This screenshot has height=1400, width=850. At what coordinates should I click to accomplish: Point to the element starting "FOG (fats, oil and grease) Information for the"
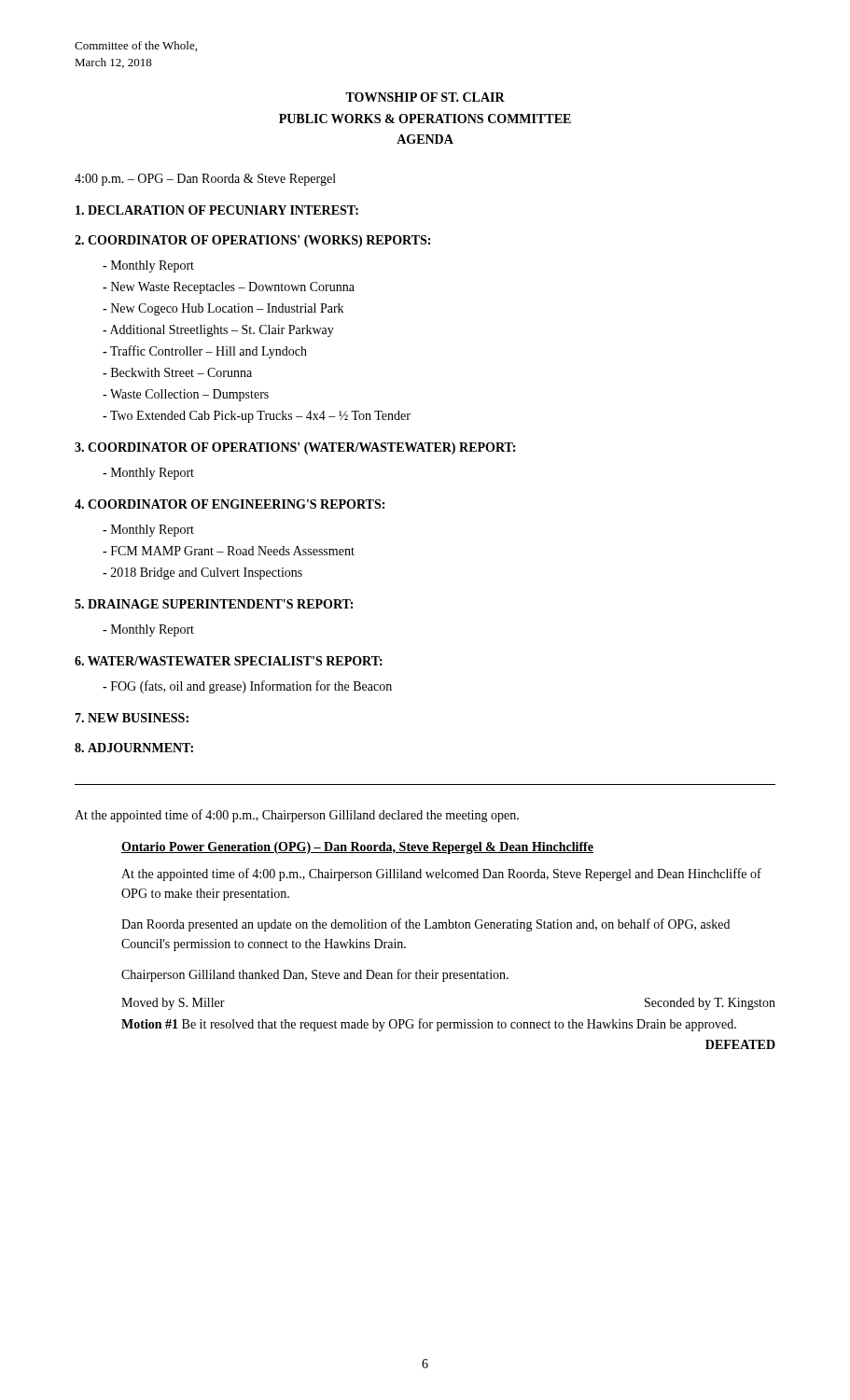(247, 686)
